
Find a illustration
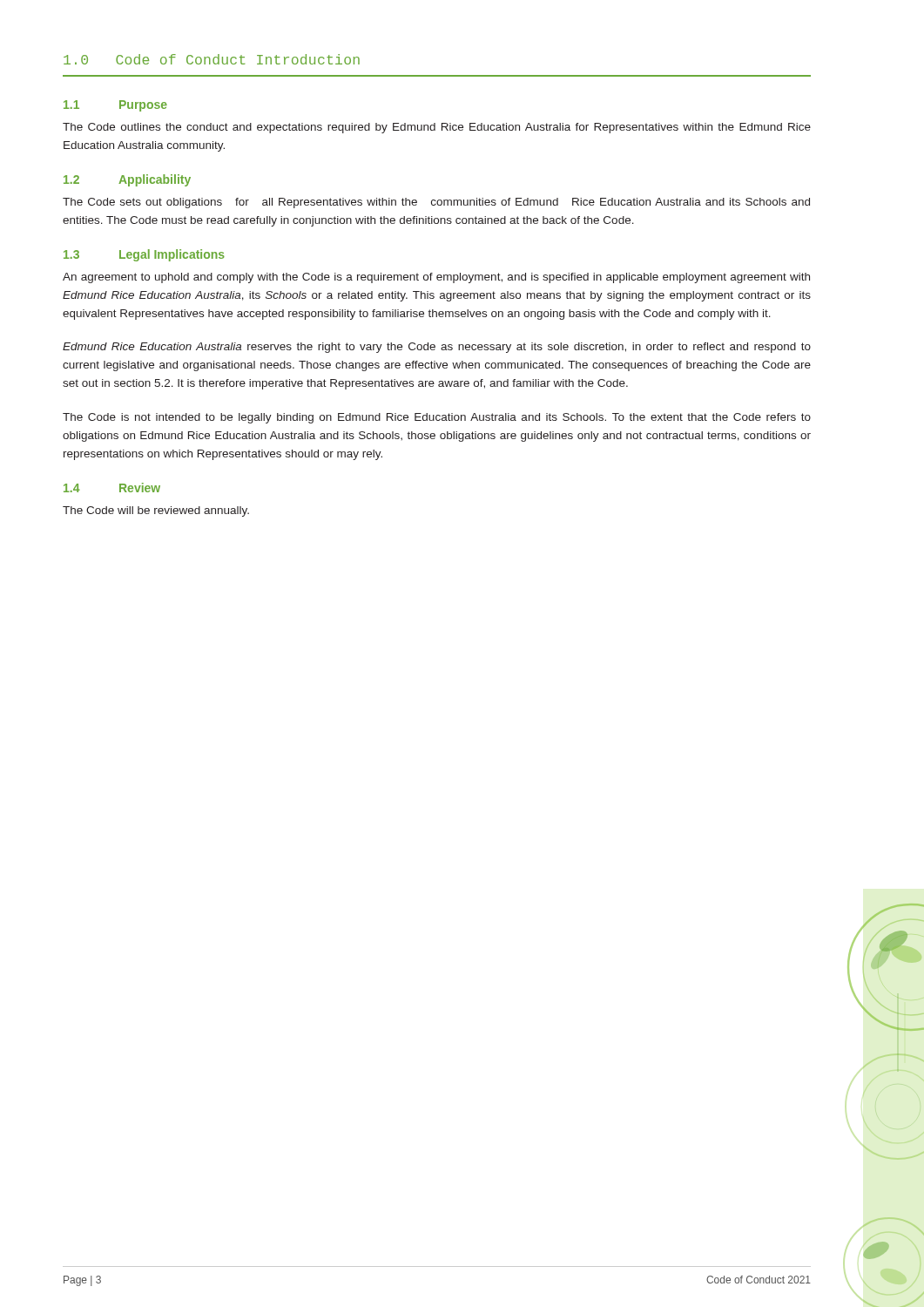coord(867,1098)
